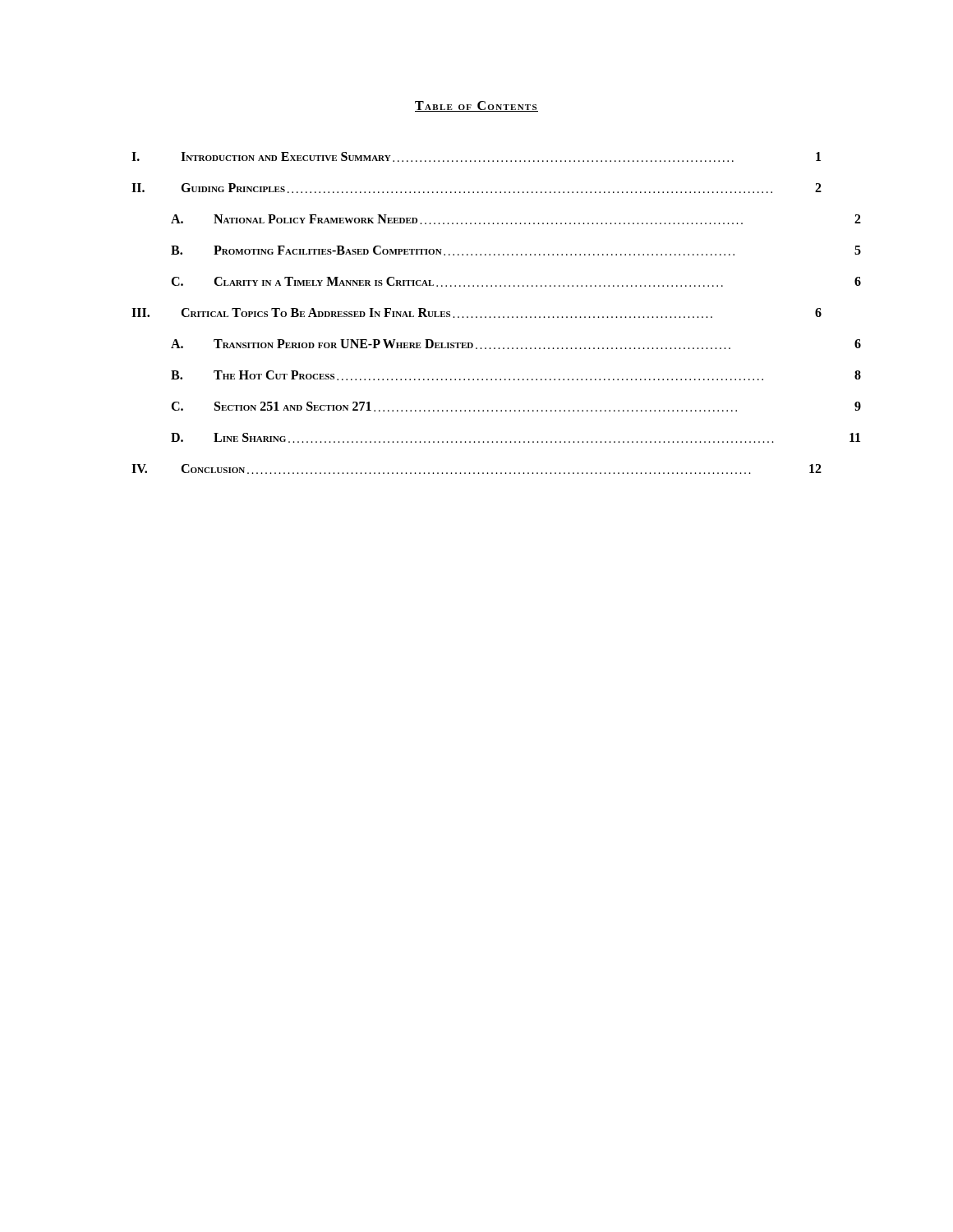Navigate to the block starting "IV. Conclusion"
This screenshot has height=1232, width=953.
[476, 469]
